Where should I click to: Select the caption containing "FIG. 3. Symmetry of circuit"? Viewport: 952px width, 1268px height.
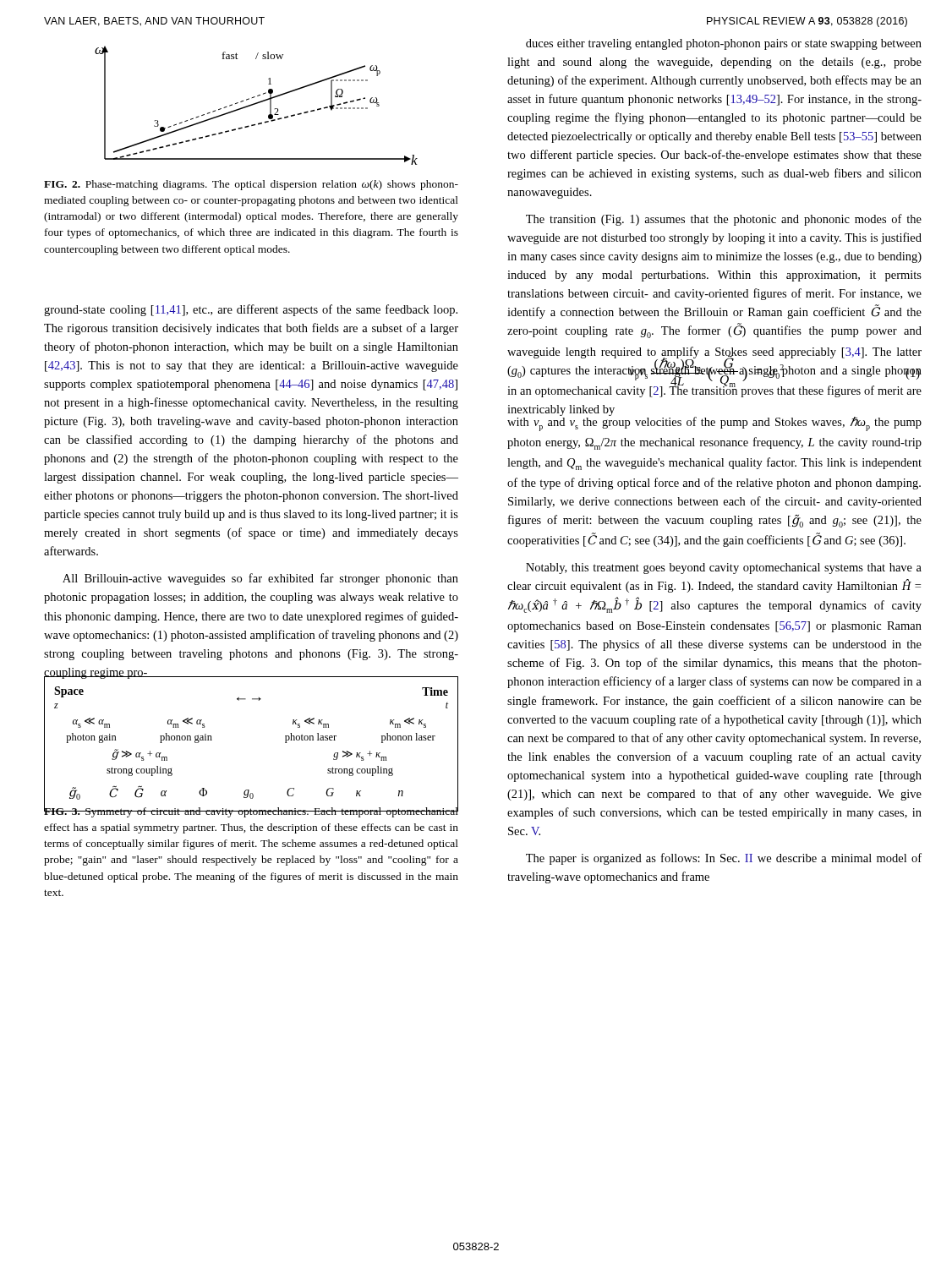[251, 852]
